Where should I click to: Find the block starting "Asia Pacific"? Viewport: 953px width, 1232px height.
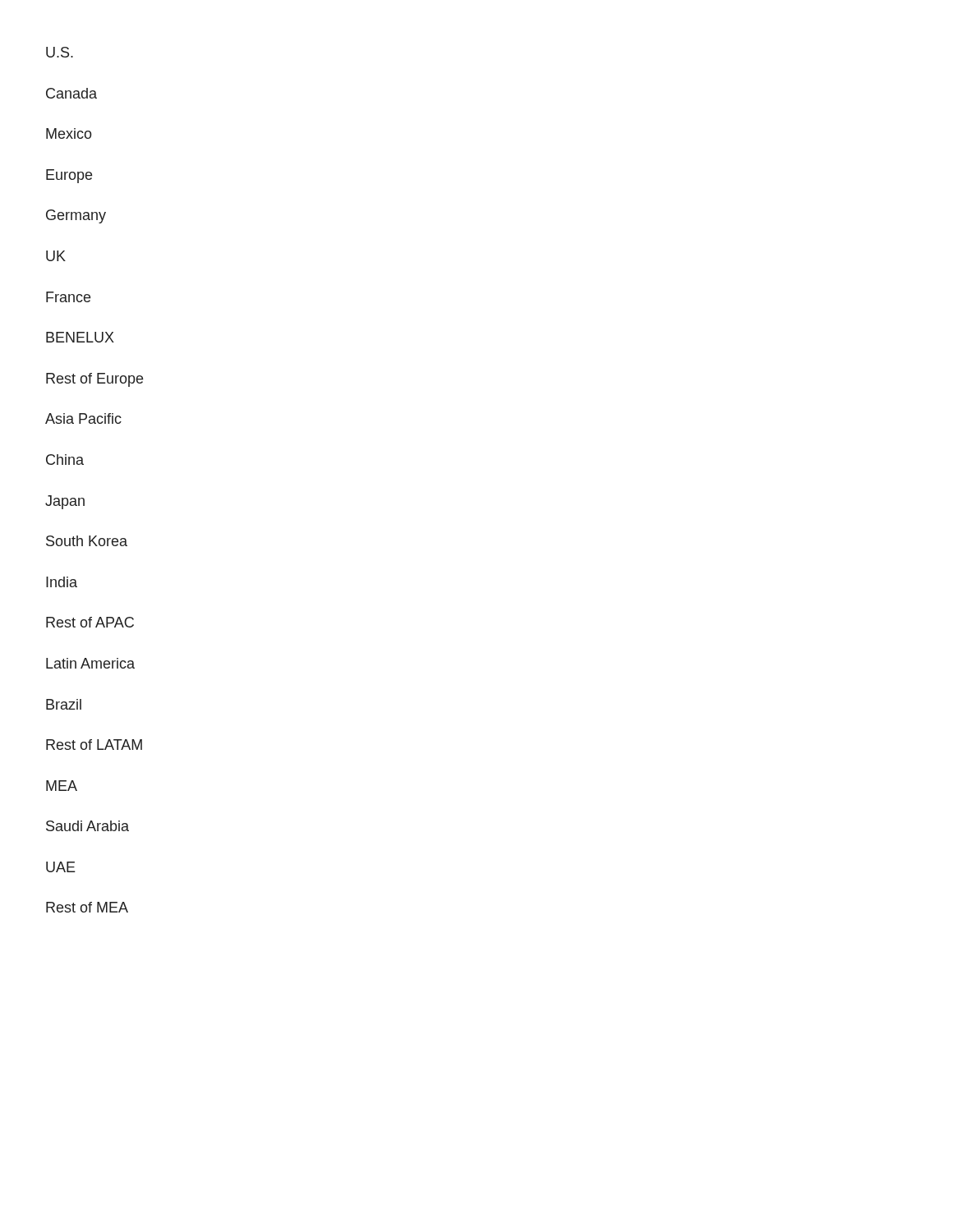(x=83, y=419)
